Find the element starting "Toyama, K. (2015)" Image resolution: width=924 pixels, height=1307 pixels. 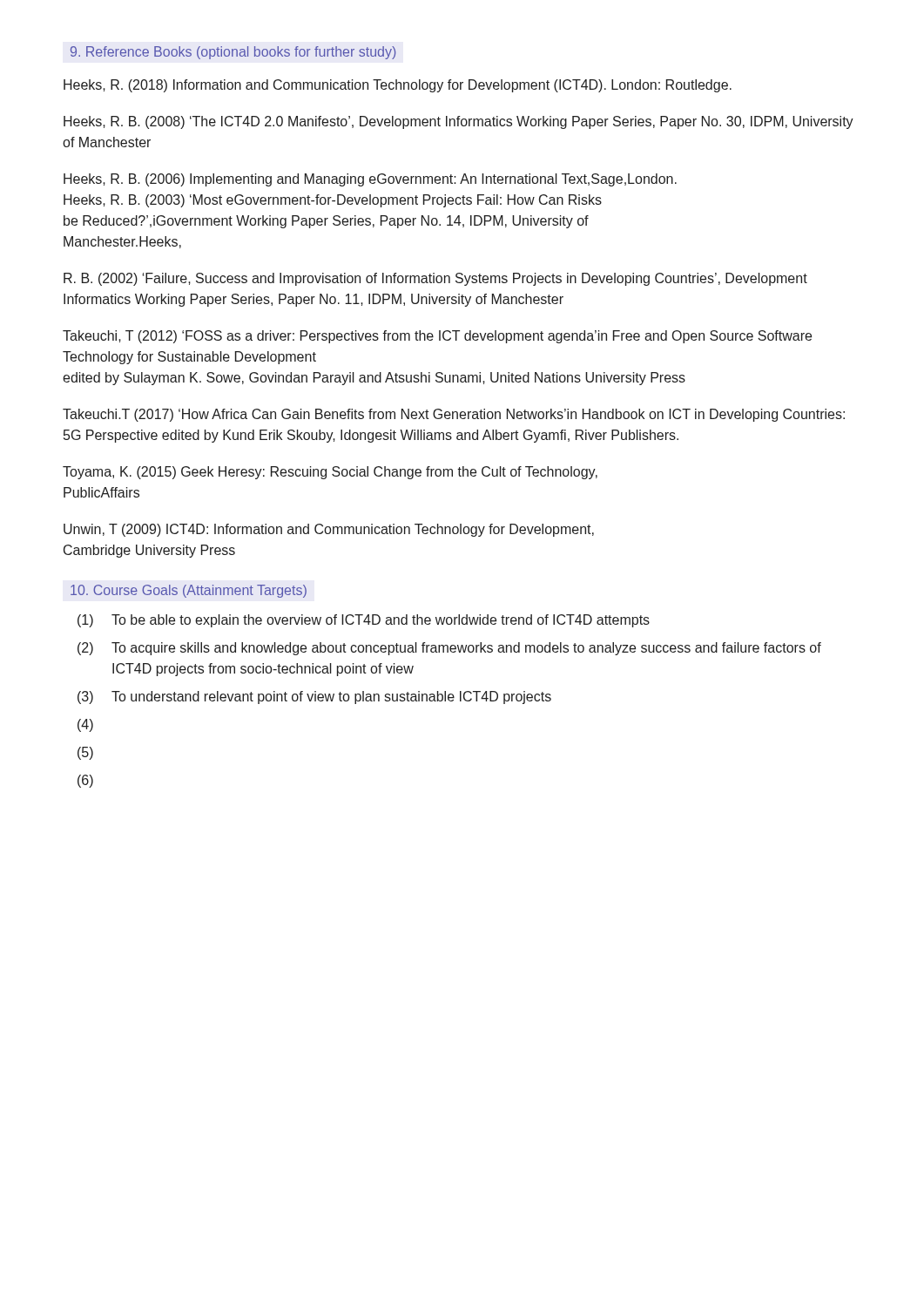[330, 482]
